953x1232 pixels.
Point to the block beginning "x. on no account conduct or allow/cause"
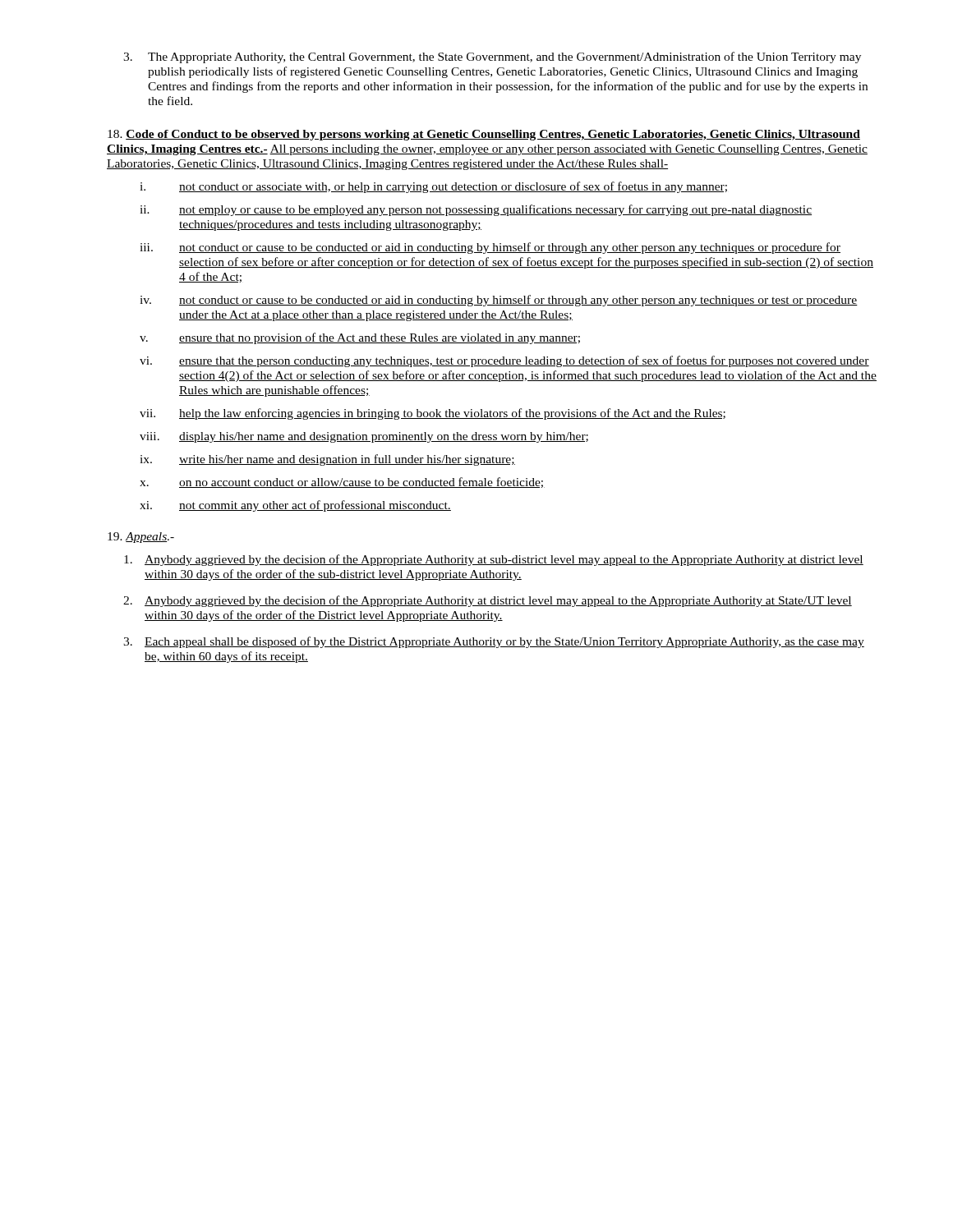509,482
